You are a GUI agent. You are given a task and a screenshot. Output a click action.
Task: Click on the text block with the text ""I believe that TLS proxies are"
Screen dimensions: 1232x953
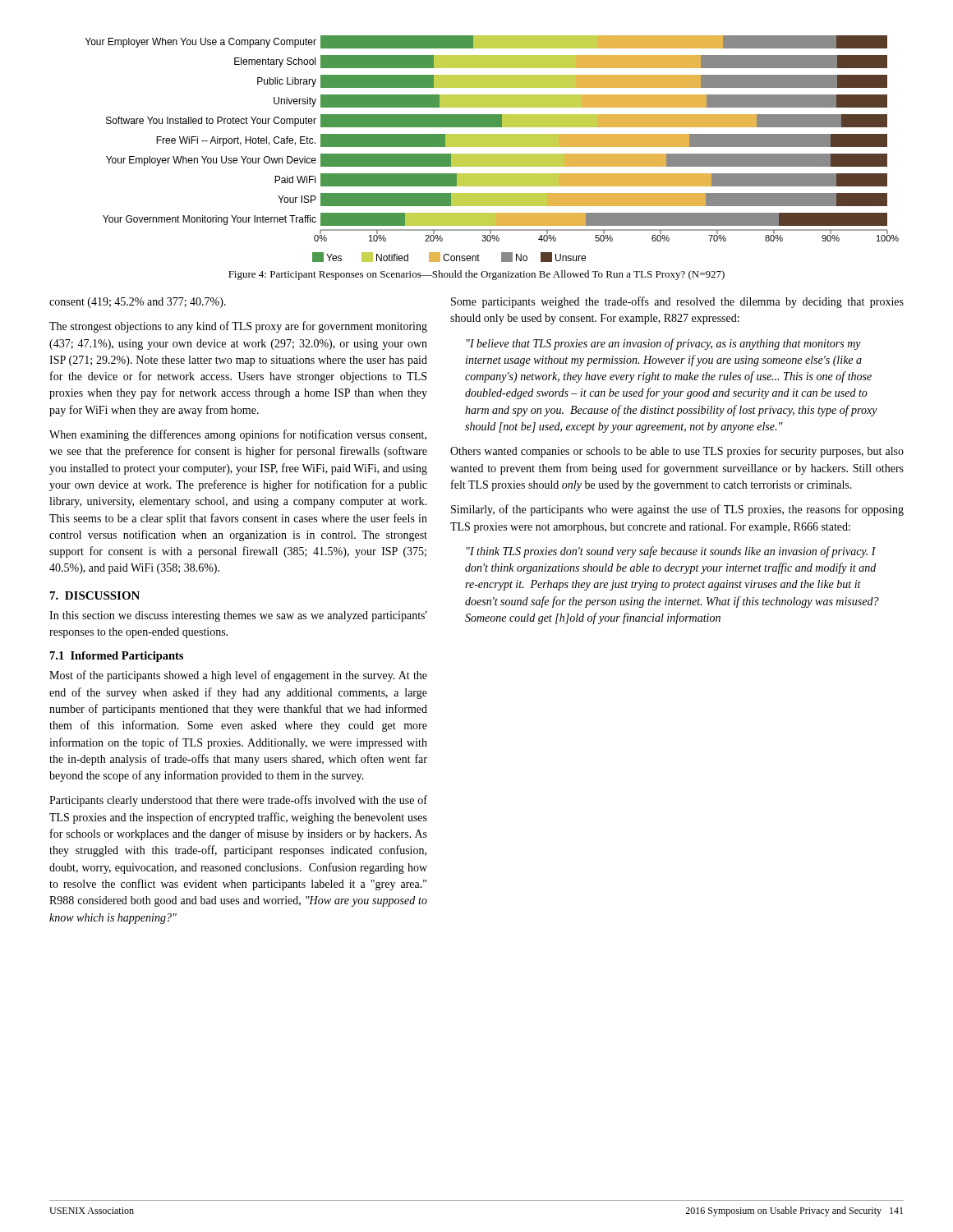point(677,386)
